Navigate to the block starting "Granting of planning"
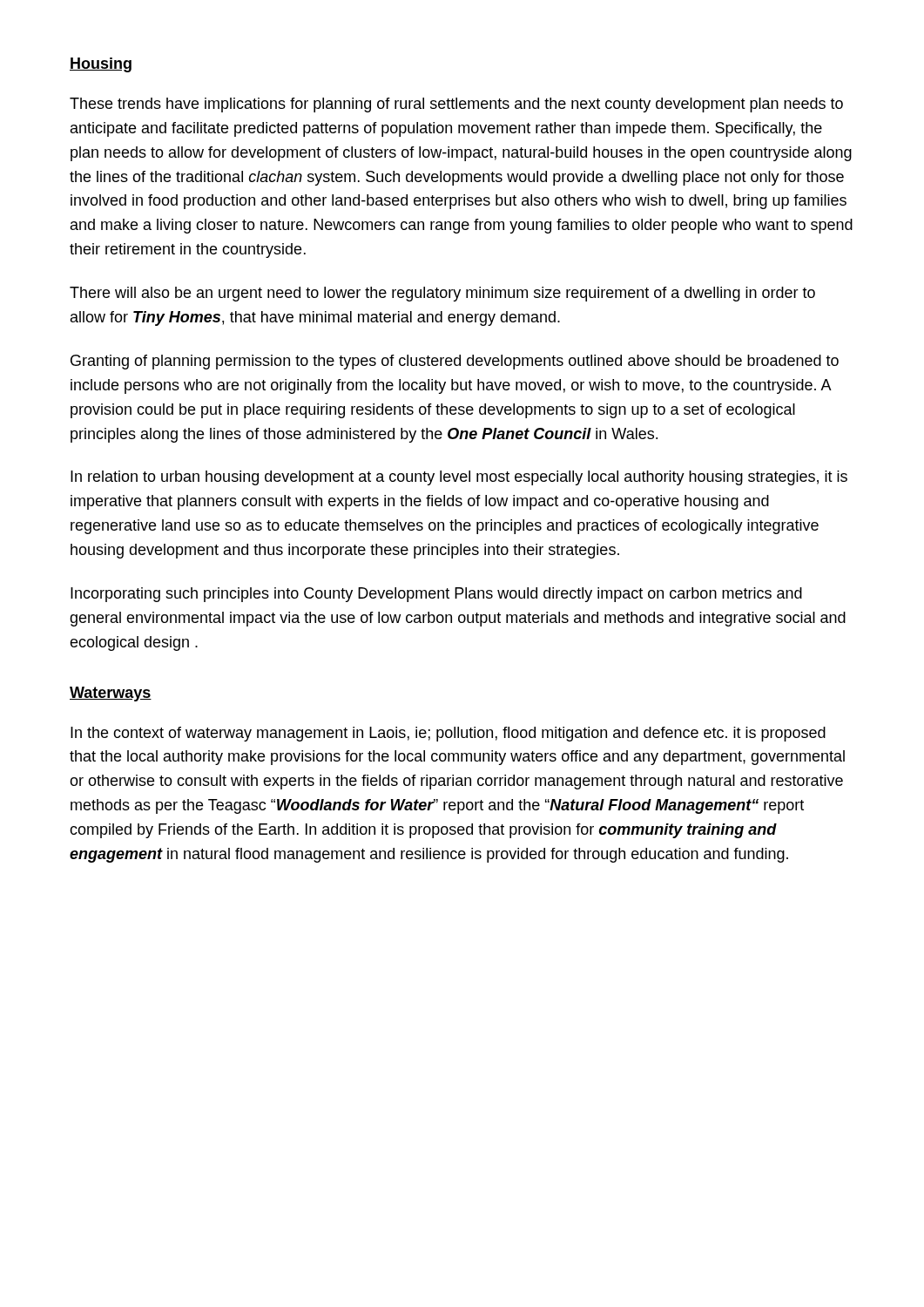 454,397
